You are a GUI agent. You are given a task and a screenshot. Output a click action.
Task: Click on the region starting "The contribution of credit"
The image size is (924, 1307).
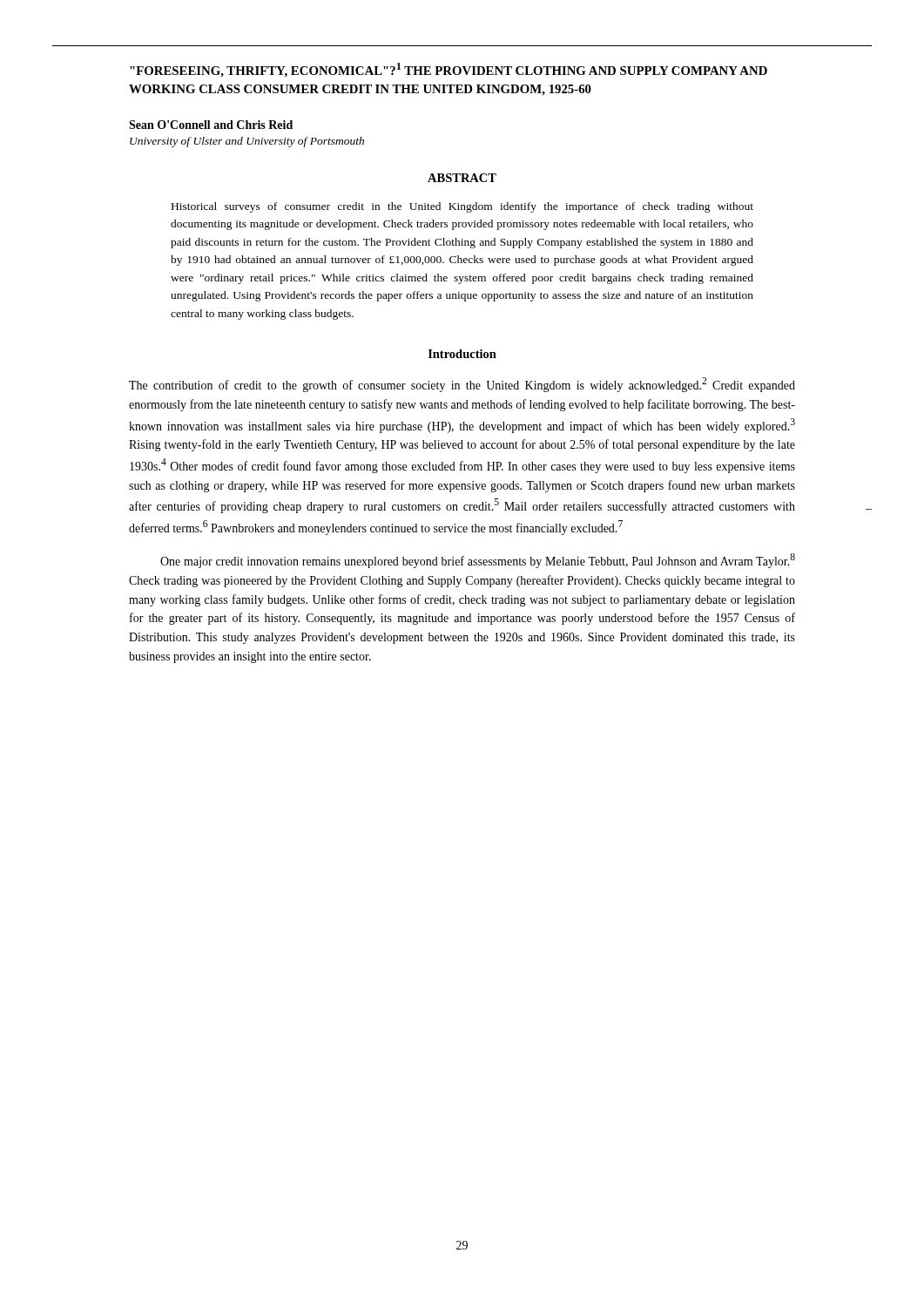pyautogui.click(x=462, y=456)
